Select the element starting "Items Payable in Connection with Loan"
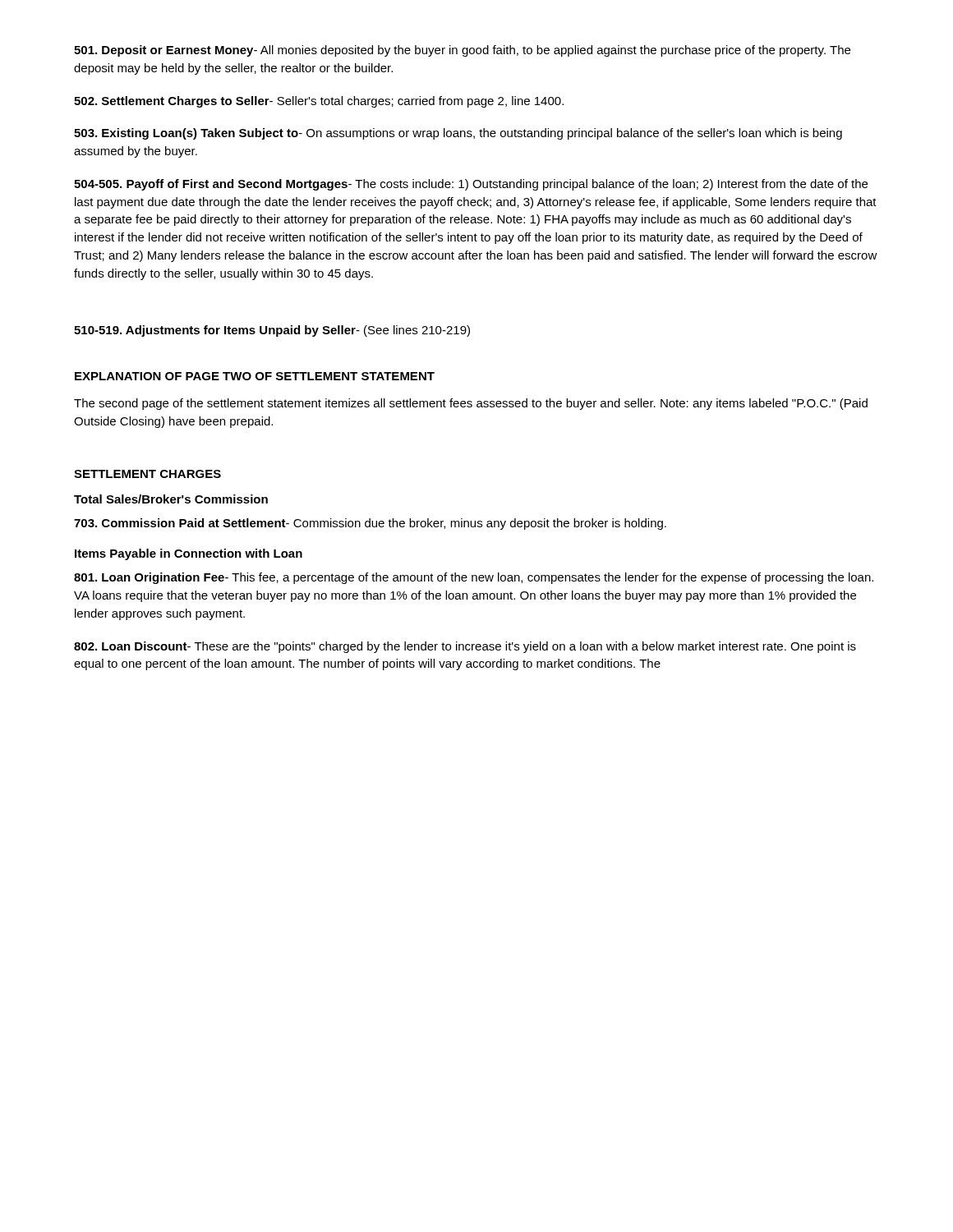This screenshot has width=953, height=1232. 188,553
